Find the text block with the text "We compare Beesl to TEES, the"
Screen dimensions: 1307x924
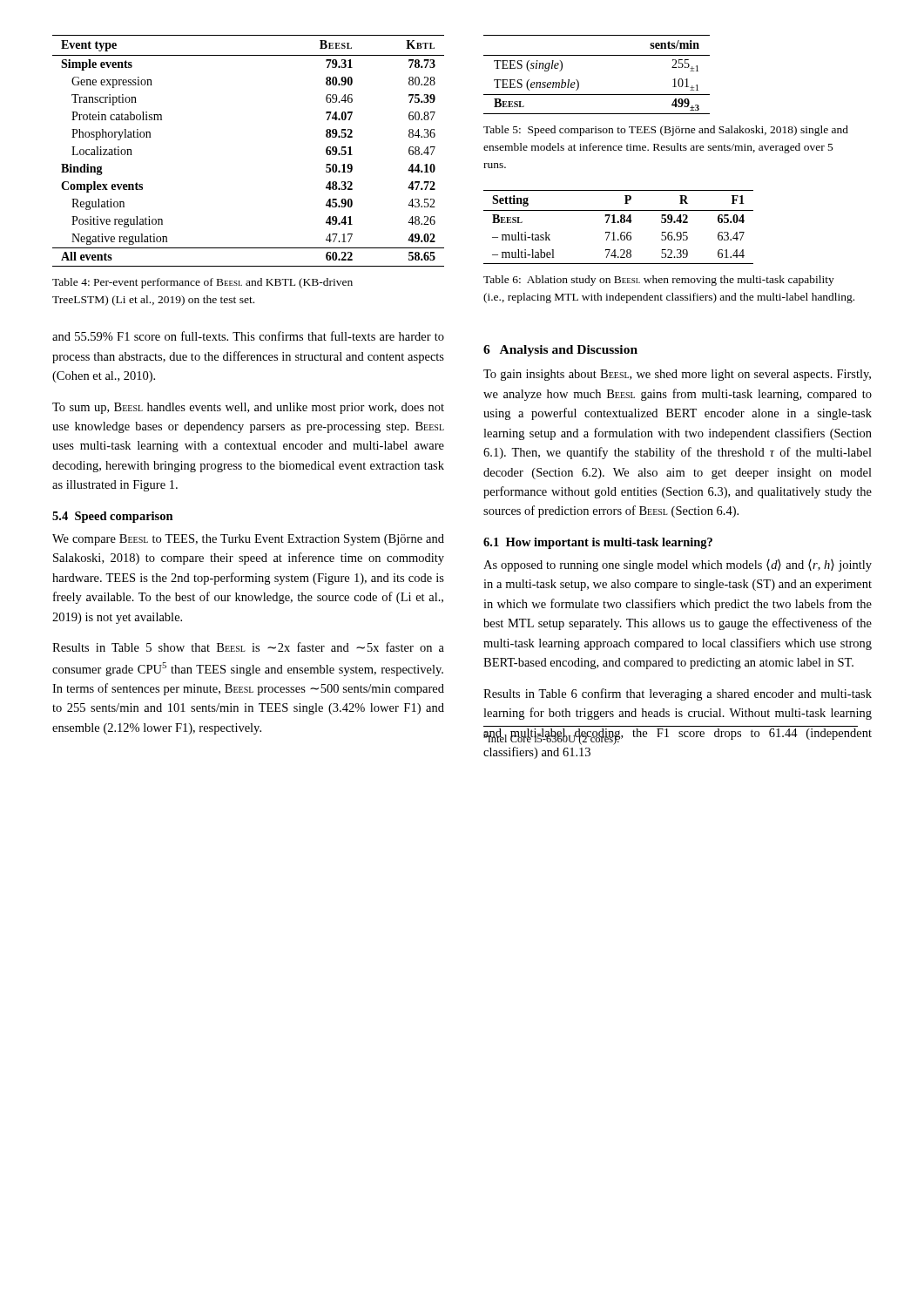[248, 578]
